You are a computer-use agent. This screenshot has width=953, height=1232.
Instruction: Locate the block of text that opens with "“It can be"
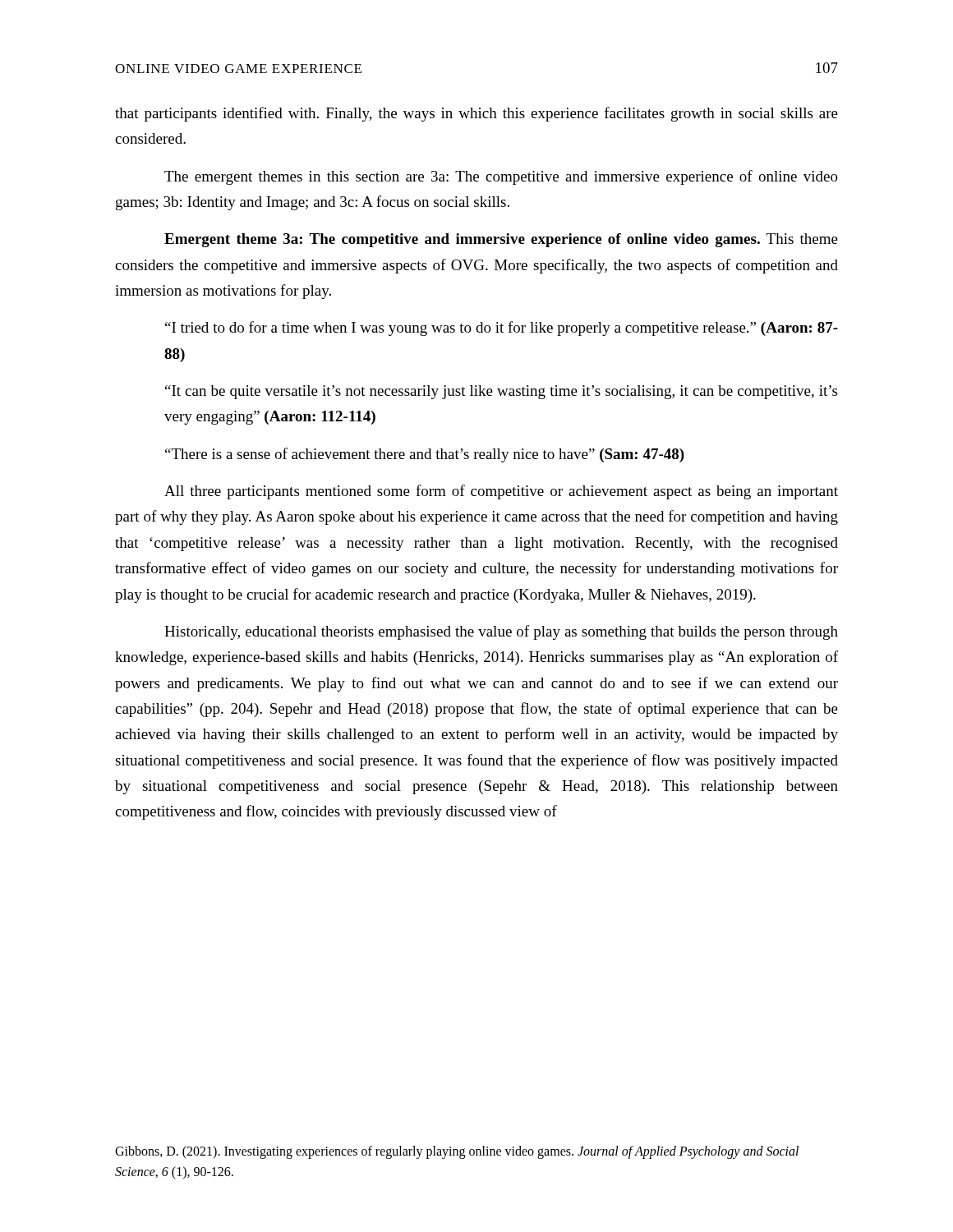point(501,404)
